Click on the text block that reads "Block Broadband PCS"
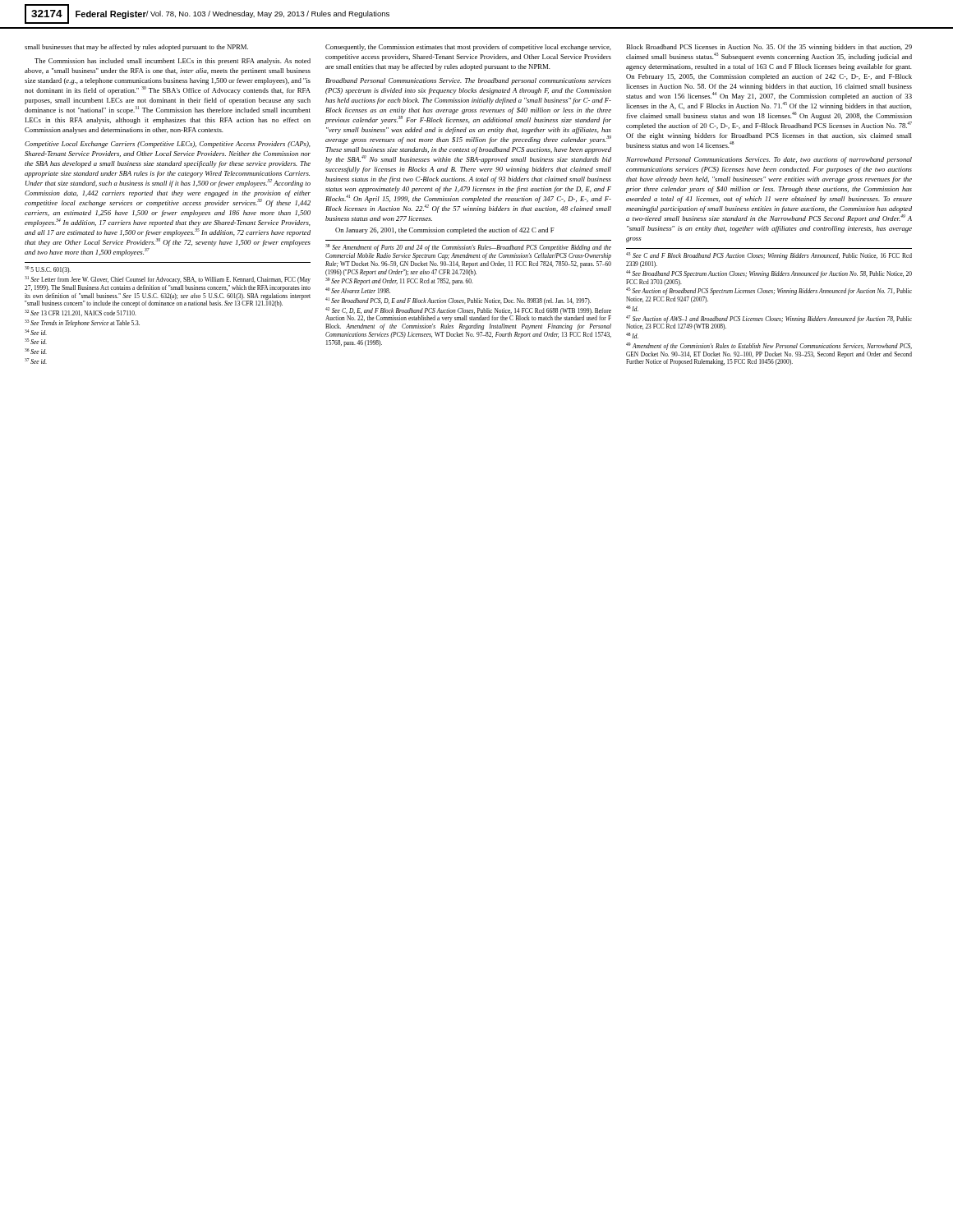 click(x=769, y=96)
